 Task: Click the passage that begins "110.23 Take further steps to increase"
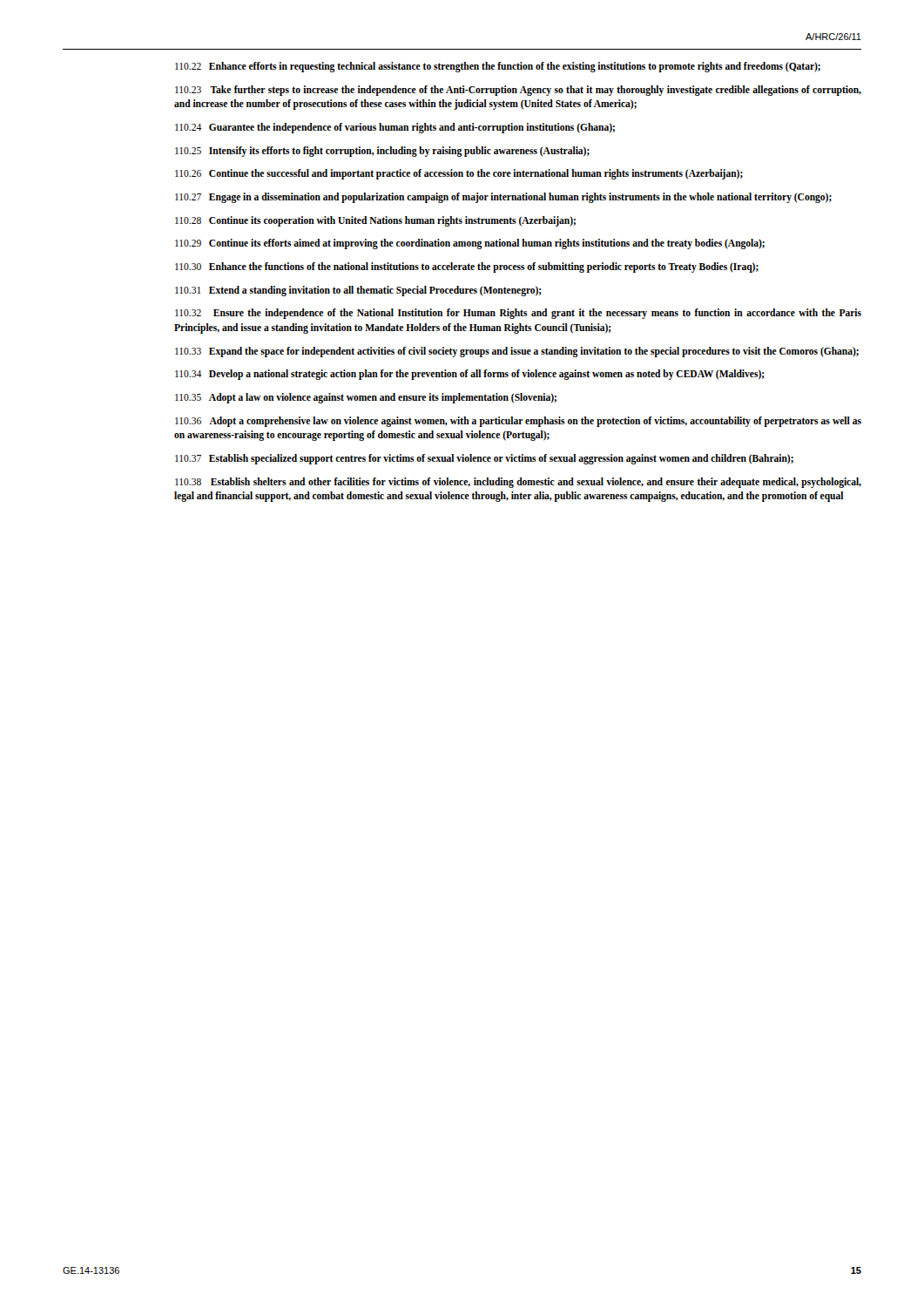pos(518,97)
